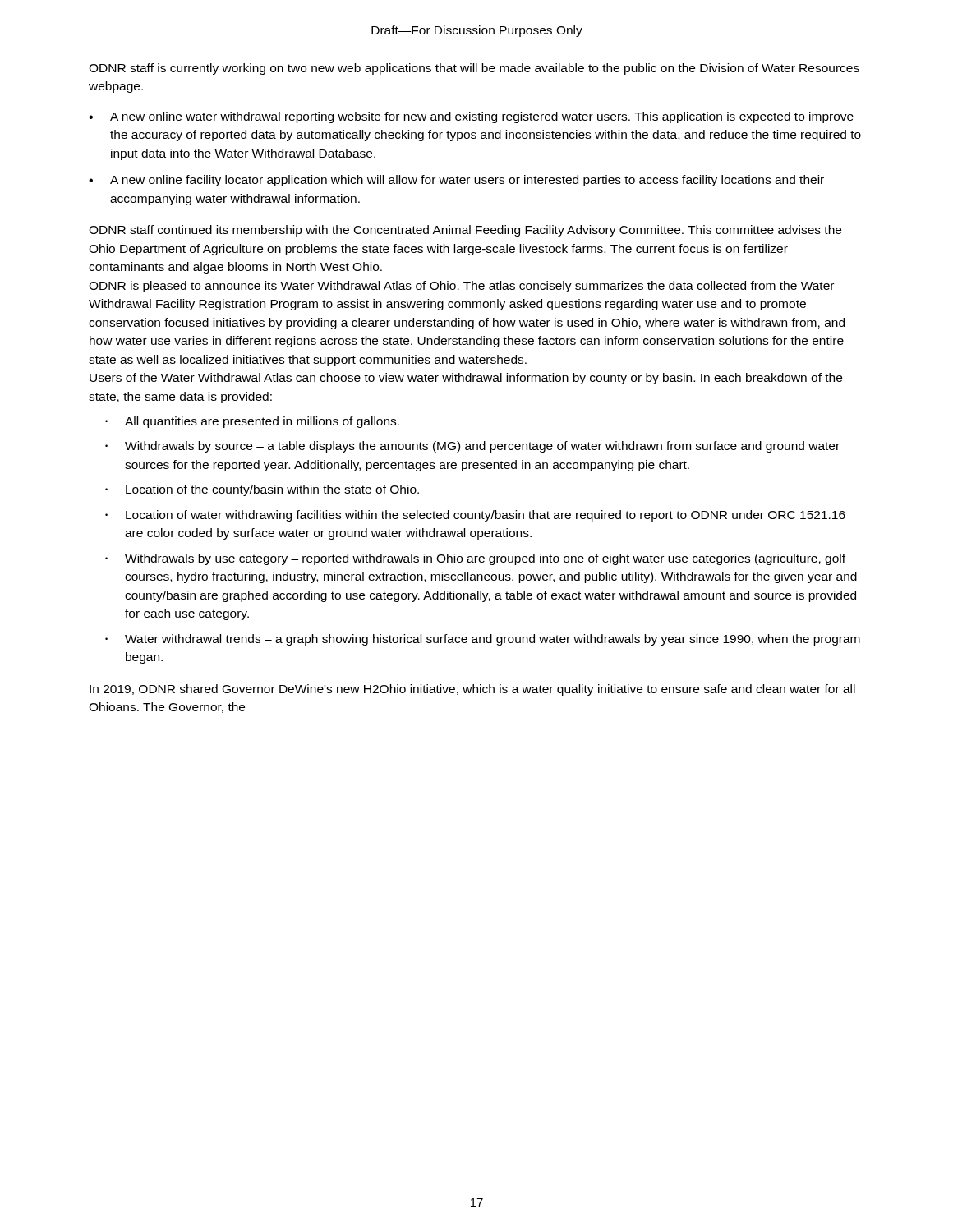
Task: Click the passage that begins "• Withdrawals by source – a table displays"
Action: click(485, 456)
